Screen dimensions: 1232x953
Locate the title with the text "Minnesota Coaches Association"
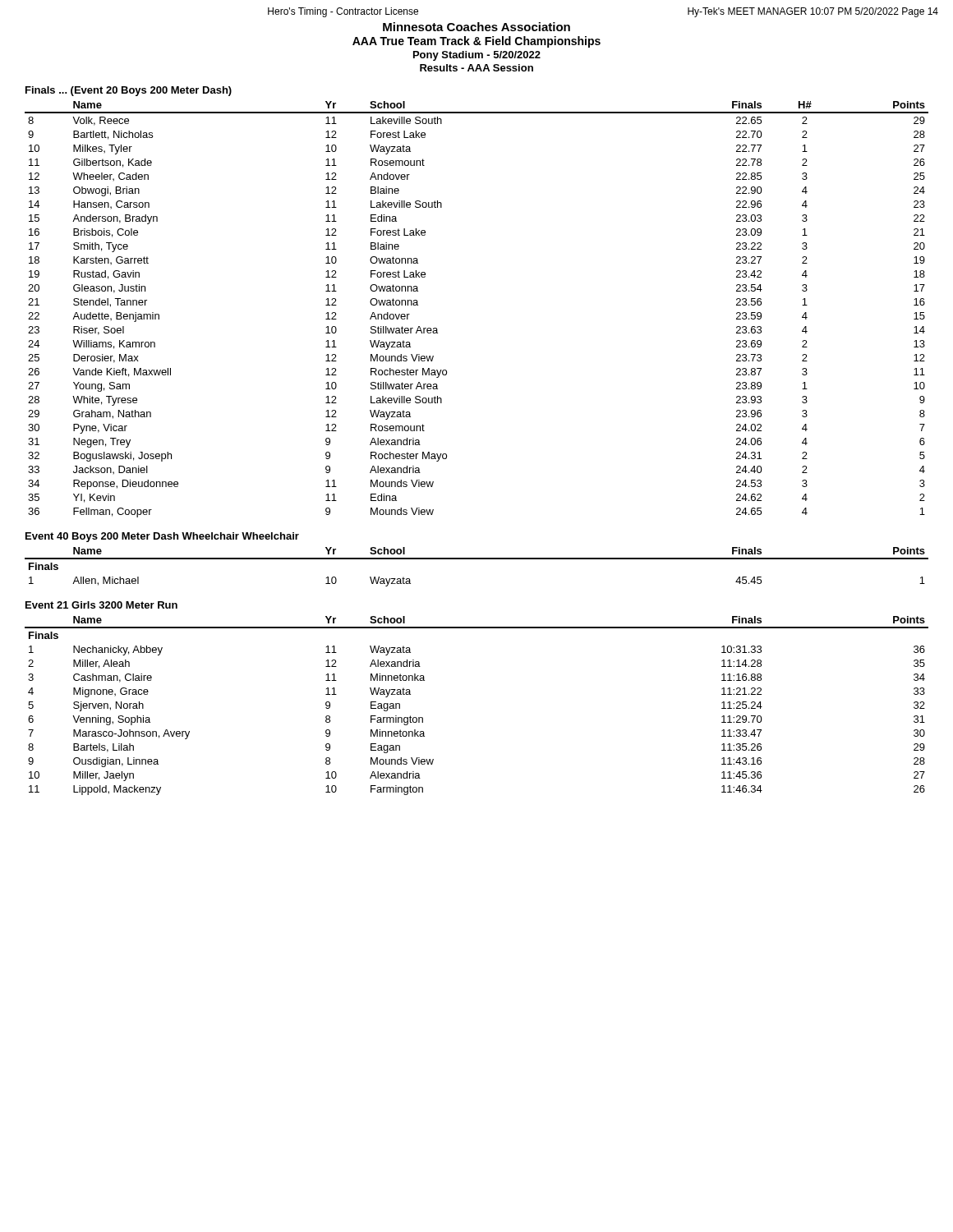[x=476, y=27]
